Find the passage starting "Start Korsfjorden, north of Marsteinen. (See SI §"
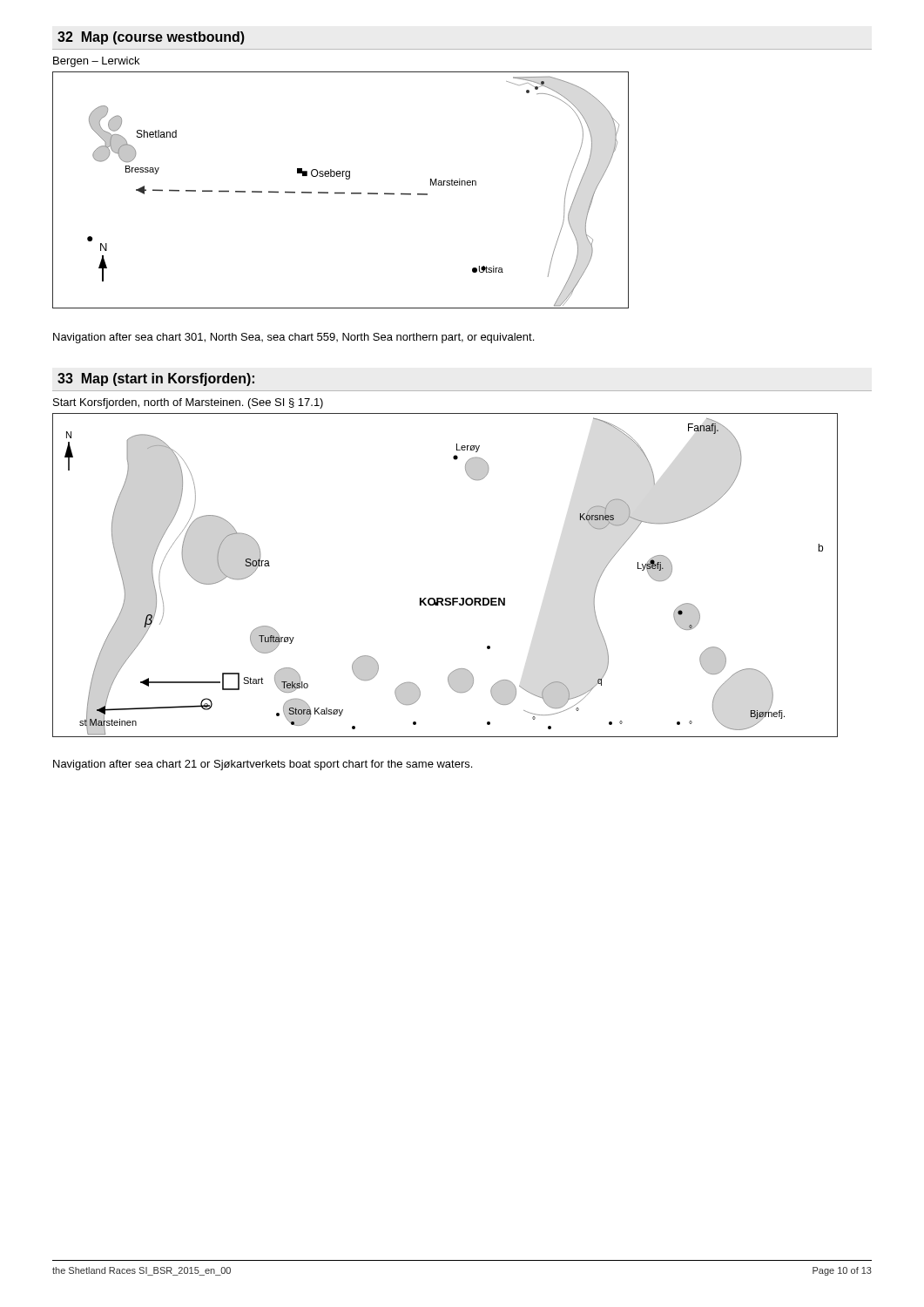This screenshot has height=1307, width=924. point(188,402)
